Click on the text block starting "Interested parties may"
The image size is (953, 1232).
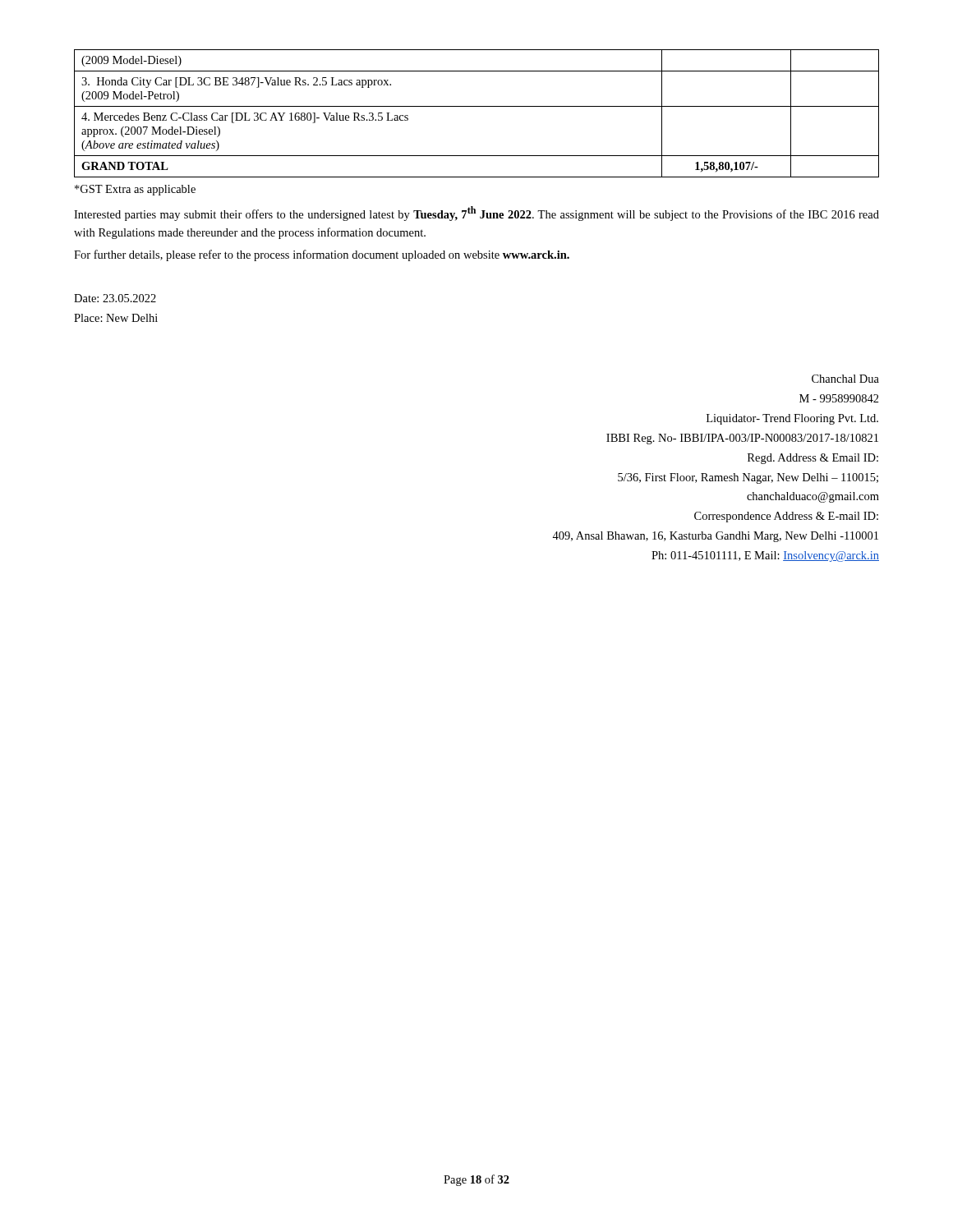[476, 222]
